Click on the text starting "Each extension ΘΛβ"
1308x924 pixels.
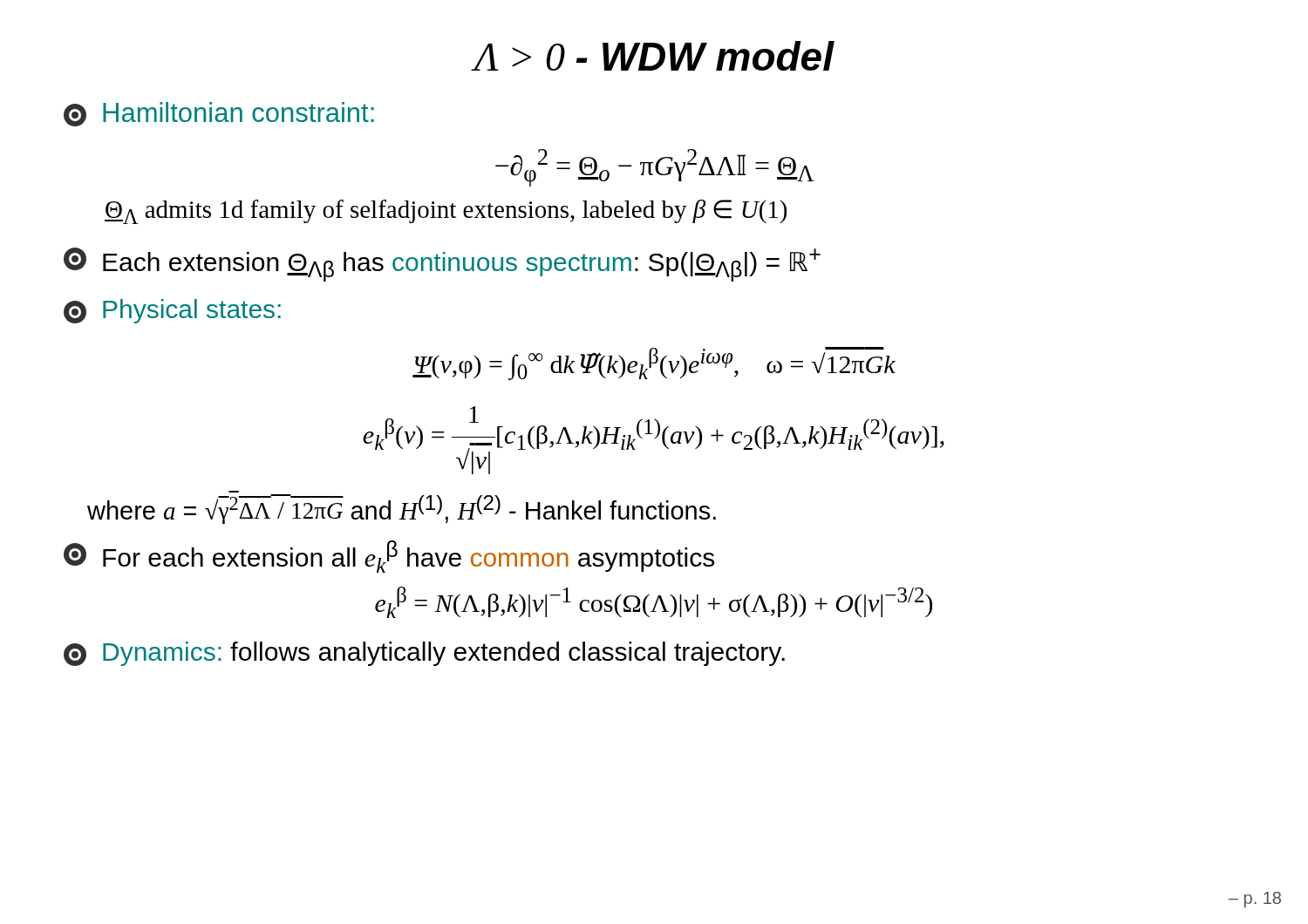pos(441,261)
